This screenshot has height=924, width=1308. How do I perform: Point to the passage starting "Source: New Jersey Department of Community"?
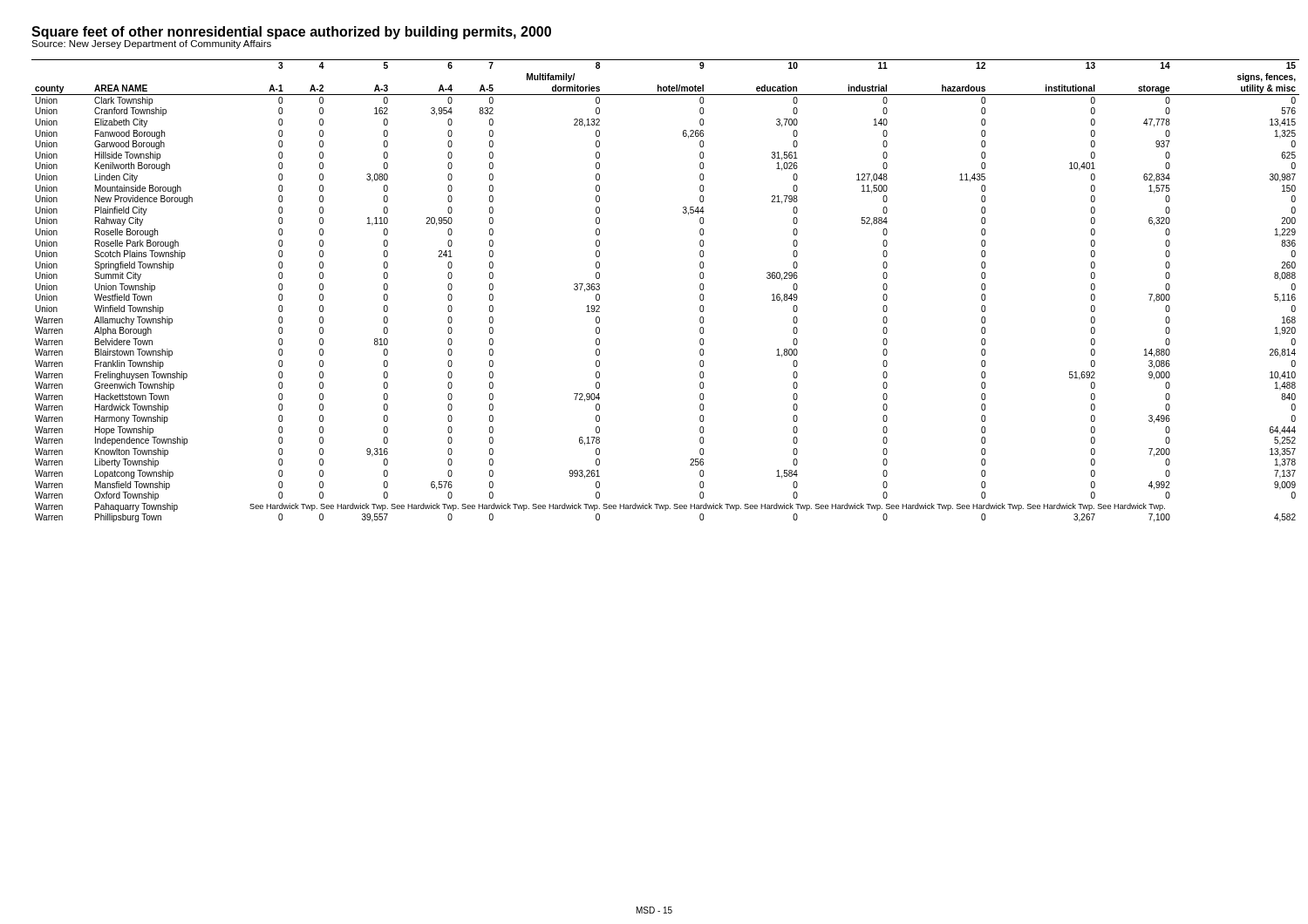point(151,44)
